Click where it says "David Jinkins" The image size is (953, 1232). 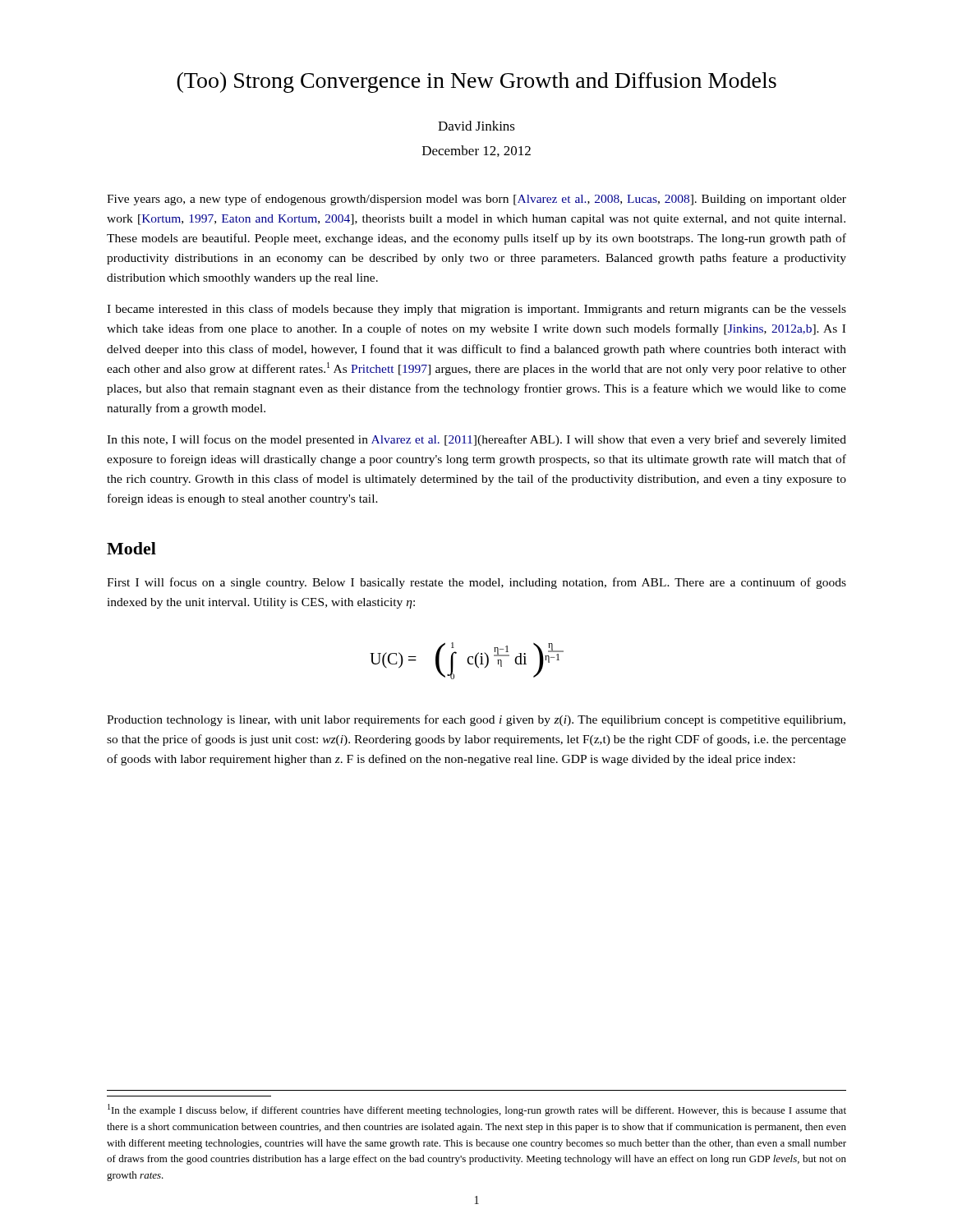point(476,126)
